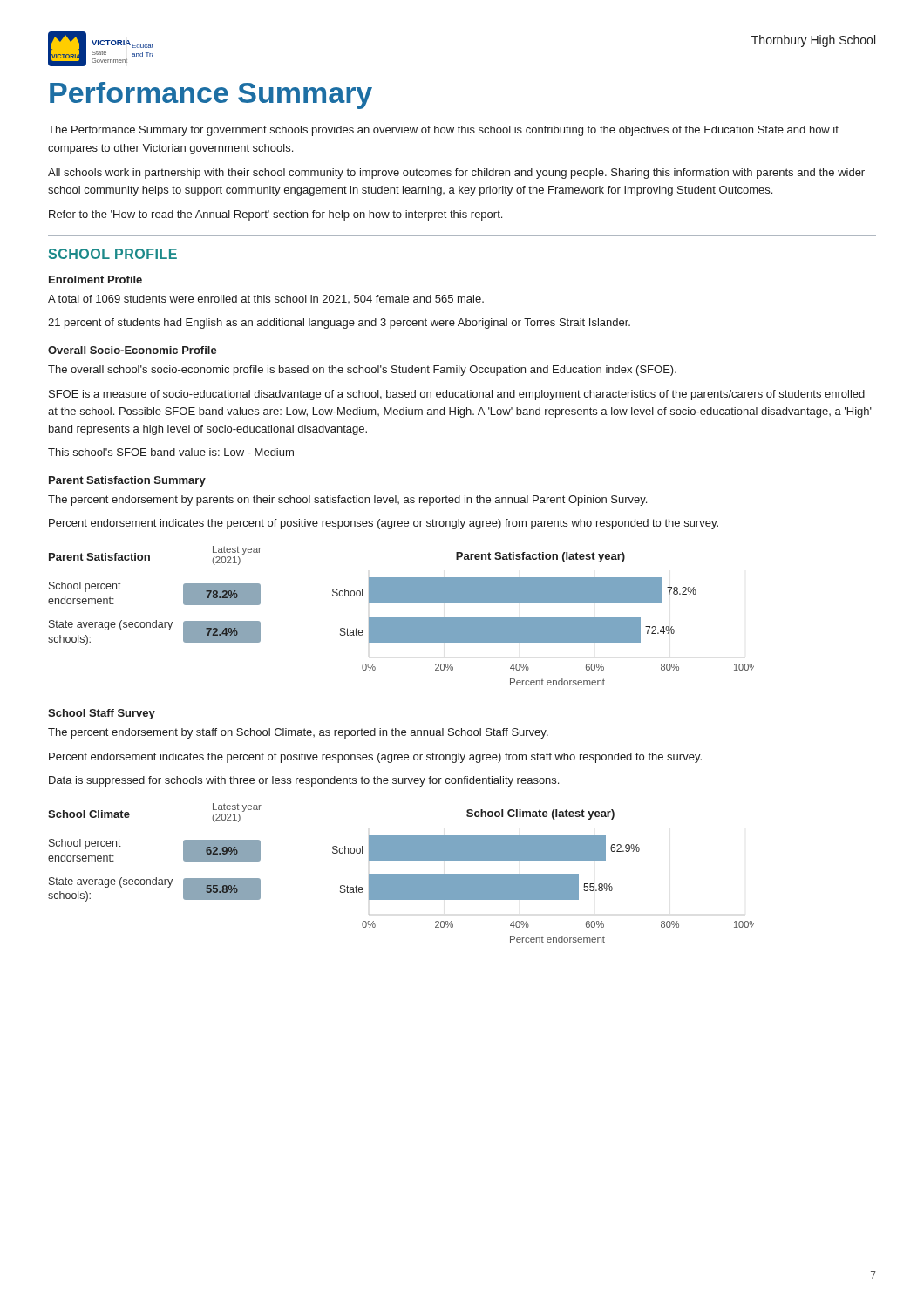Locate the text "Overall Socio-Economic Profile"
The height and width of the screenshot is (1308, 924).
(x=132, y=350)
